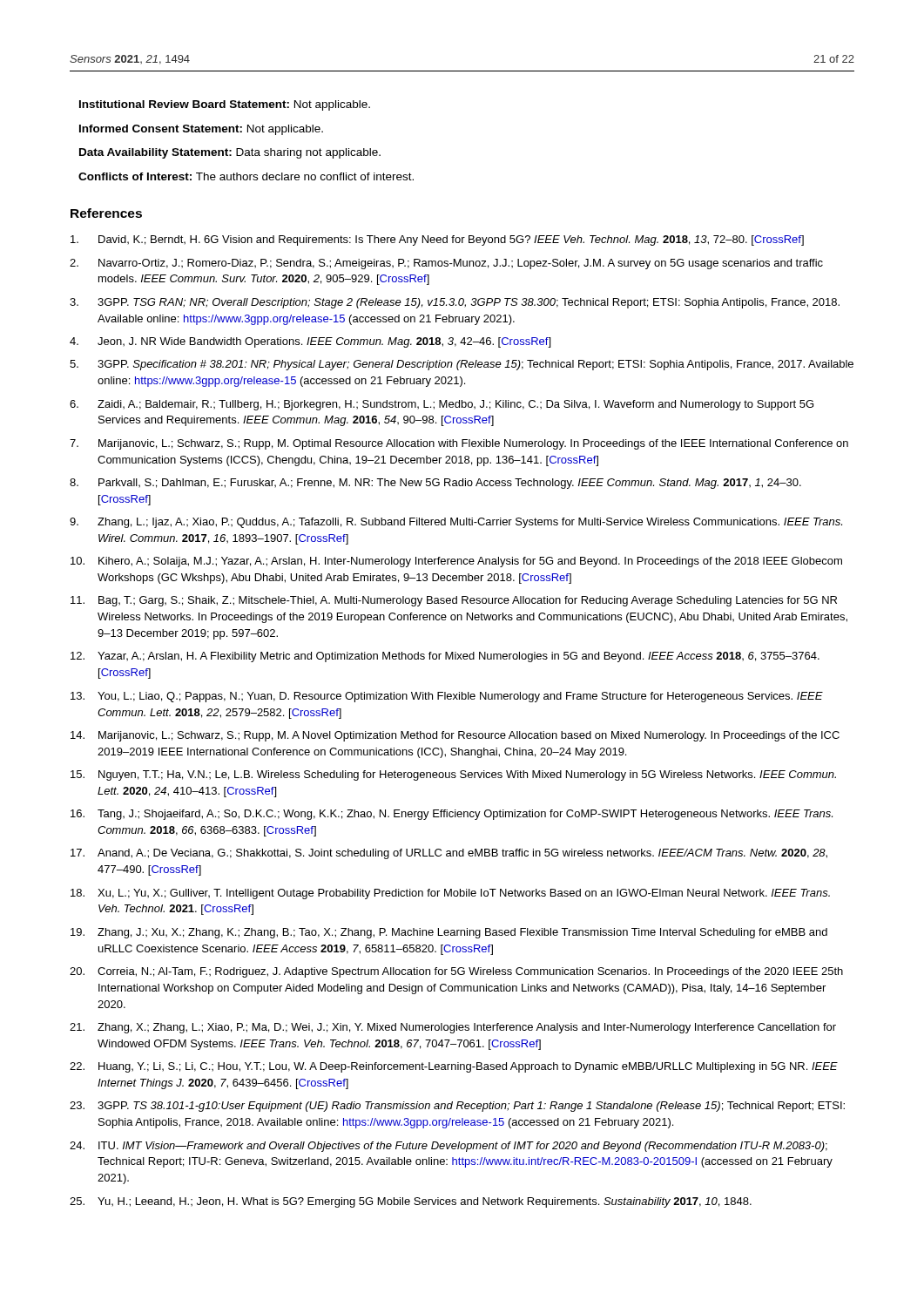
Task: Navigate to the block starting "10. Kihero, A.; Solaija,"
Action: pyautogui.click(x=462, y=570)
